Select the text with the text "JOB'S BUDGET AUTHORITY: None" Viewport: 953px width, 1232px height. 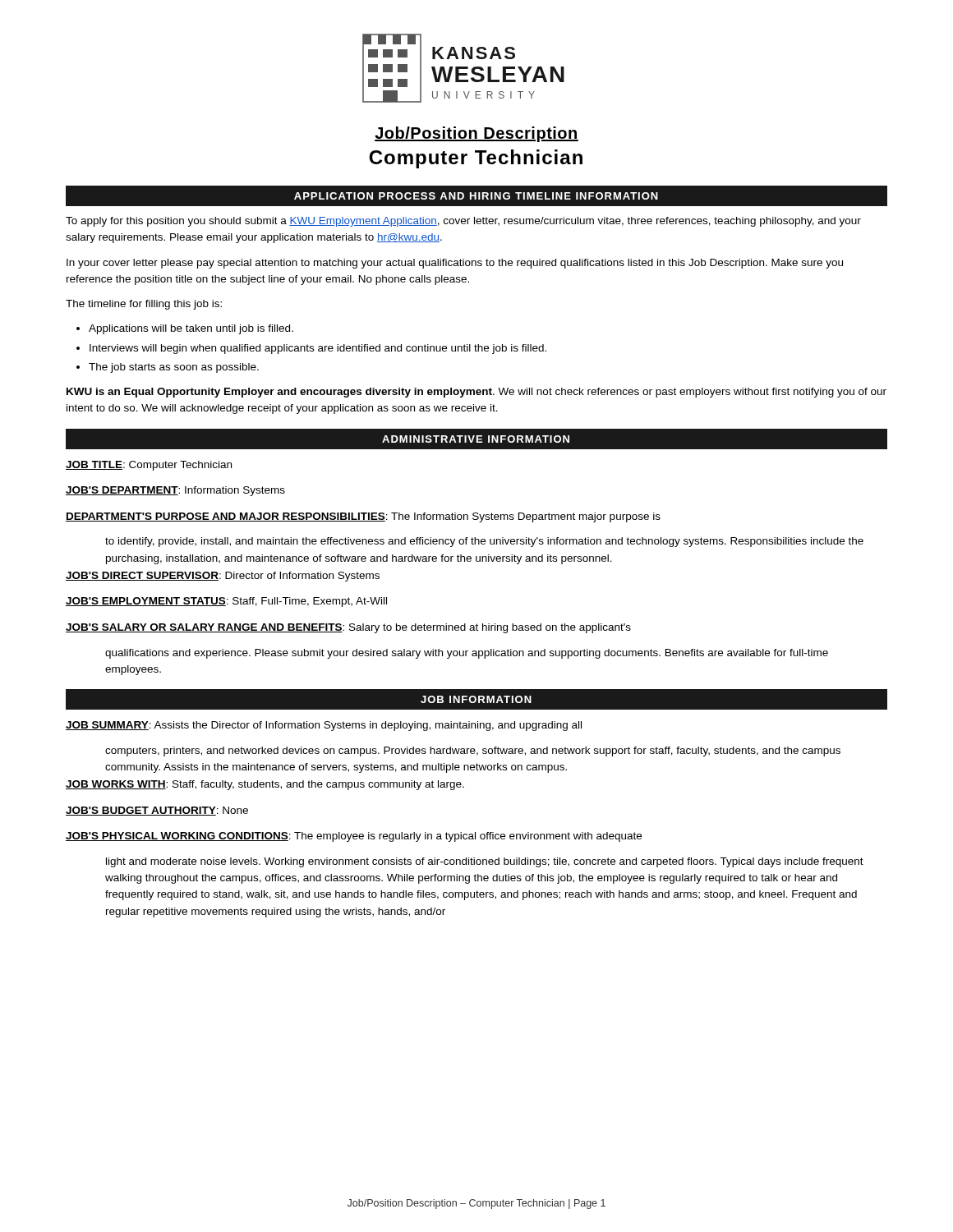pos(157,810)
